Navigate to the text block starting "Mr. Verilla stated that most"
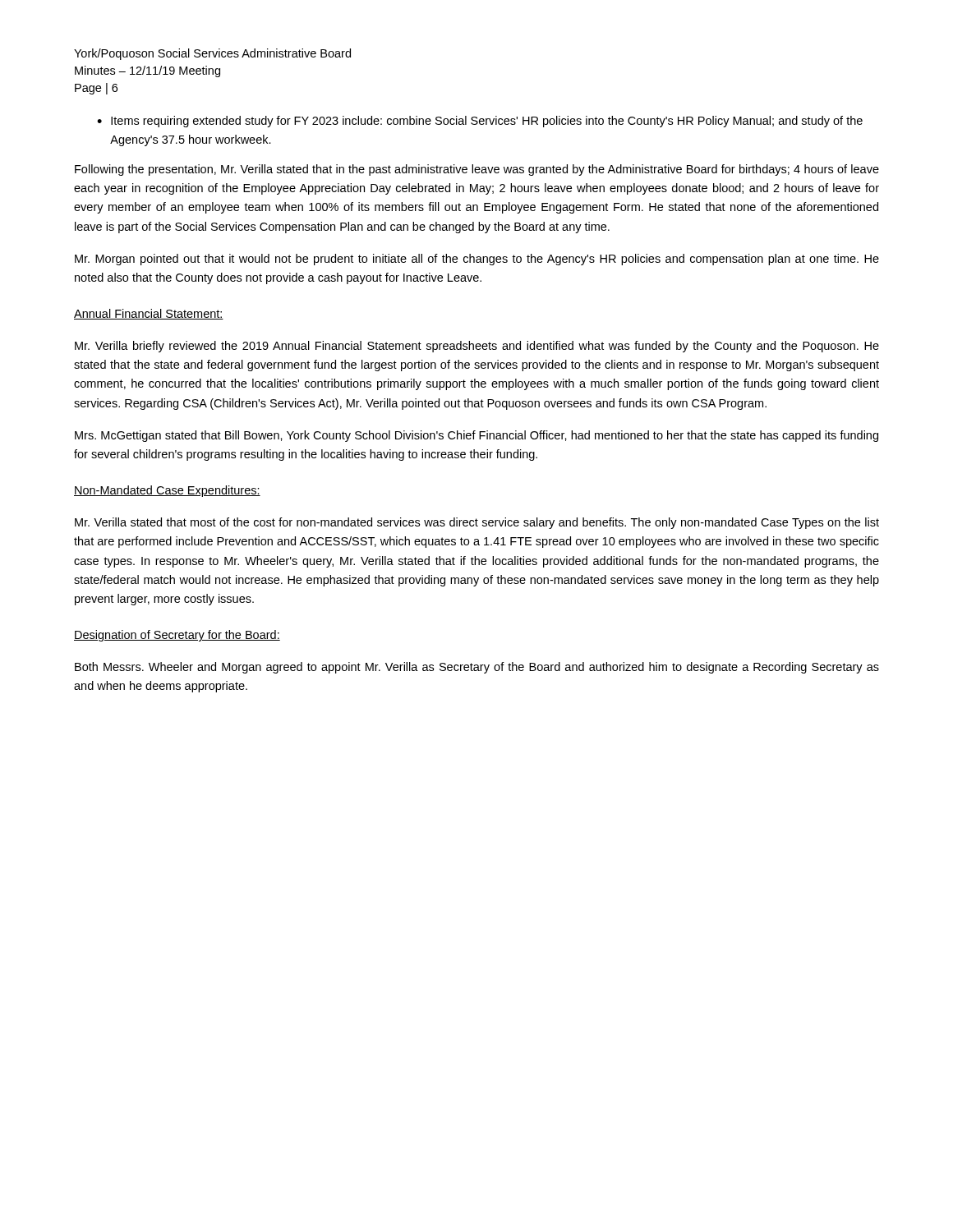 click(476, 561)
